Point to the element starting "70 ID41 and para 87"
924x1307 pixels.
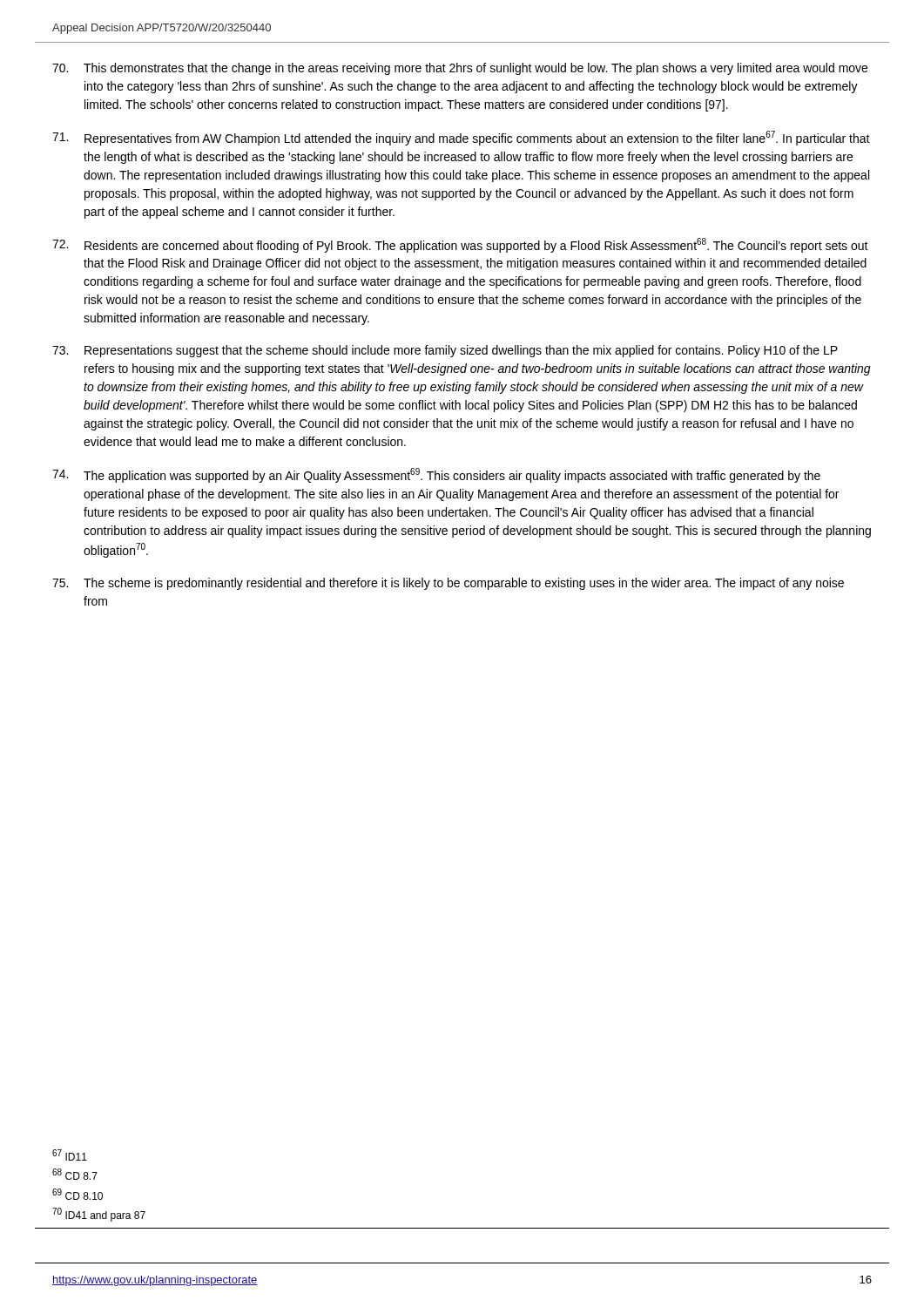tap(99, 1214)
